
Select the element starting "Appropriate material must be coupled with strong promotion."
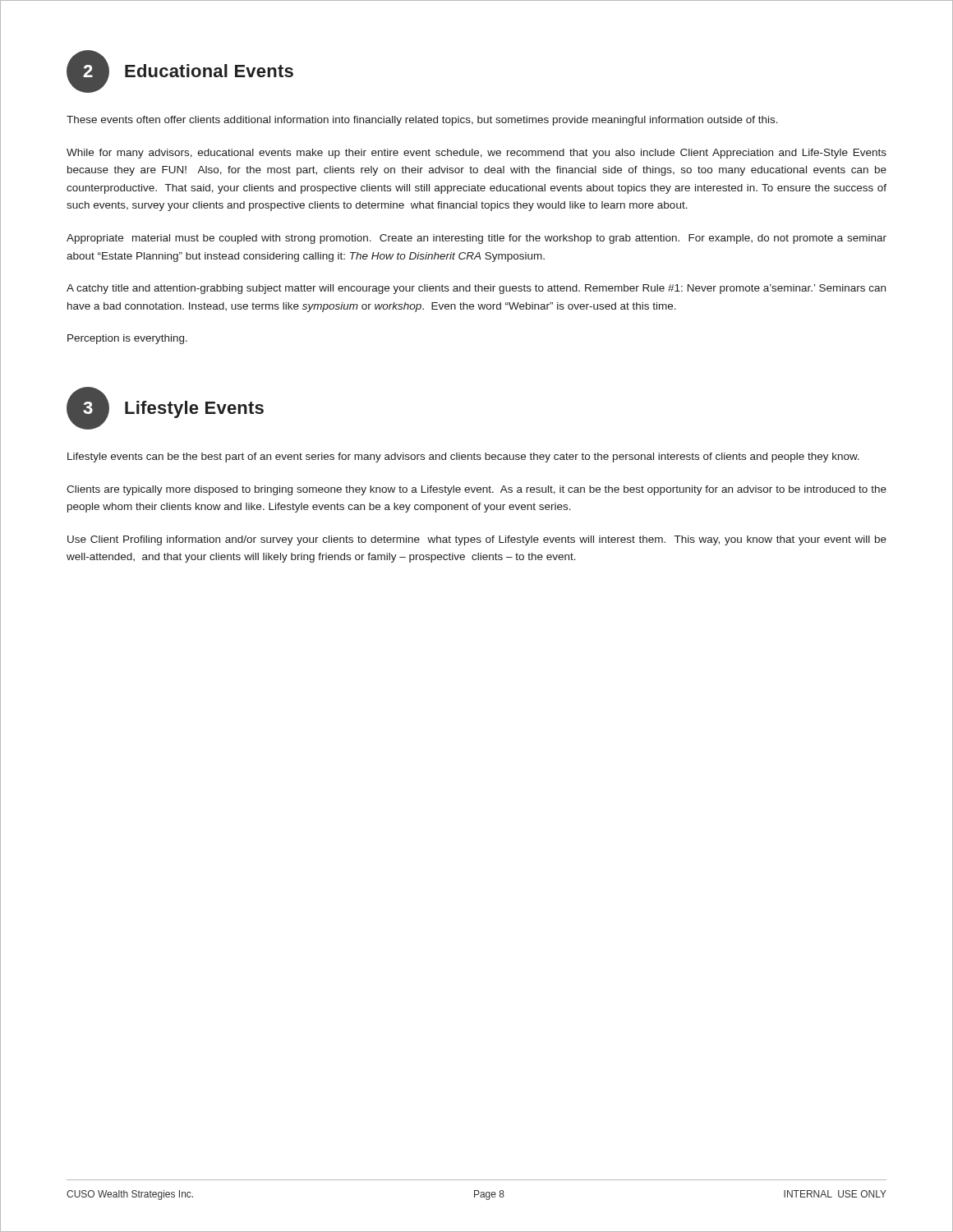pos(476,247)
